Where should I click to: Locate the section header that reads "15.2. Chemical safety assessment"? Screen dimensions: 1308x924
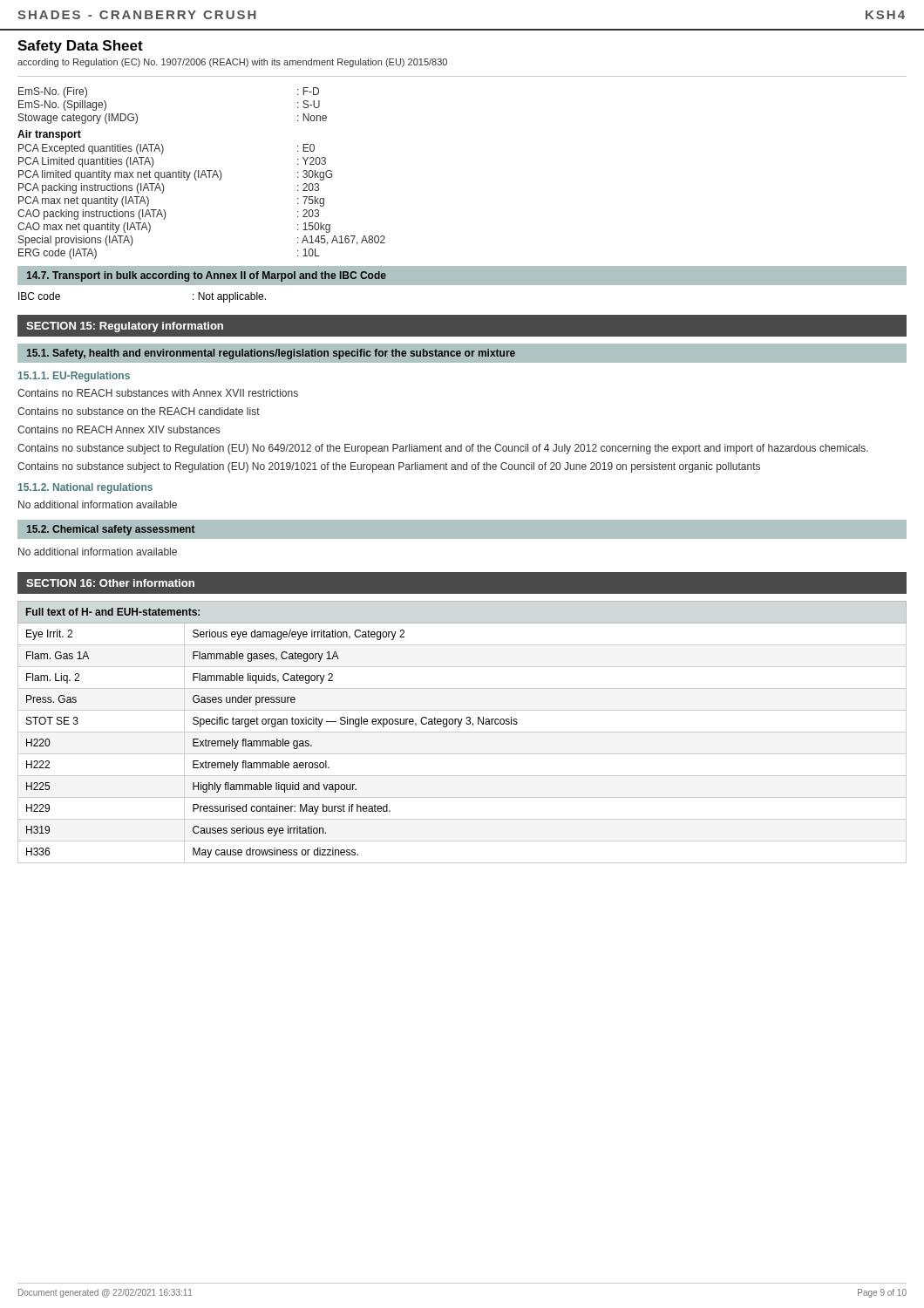(x=110, y=529)
